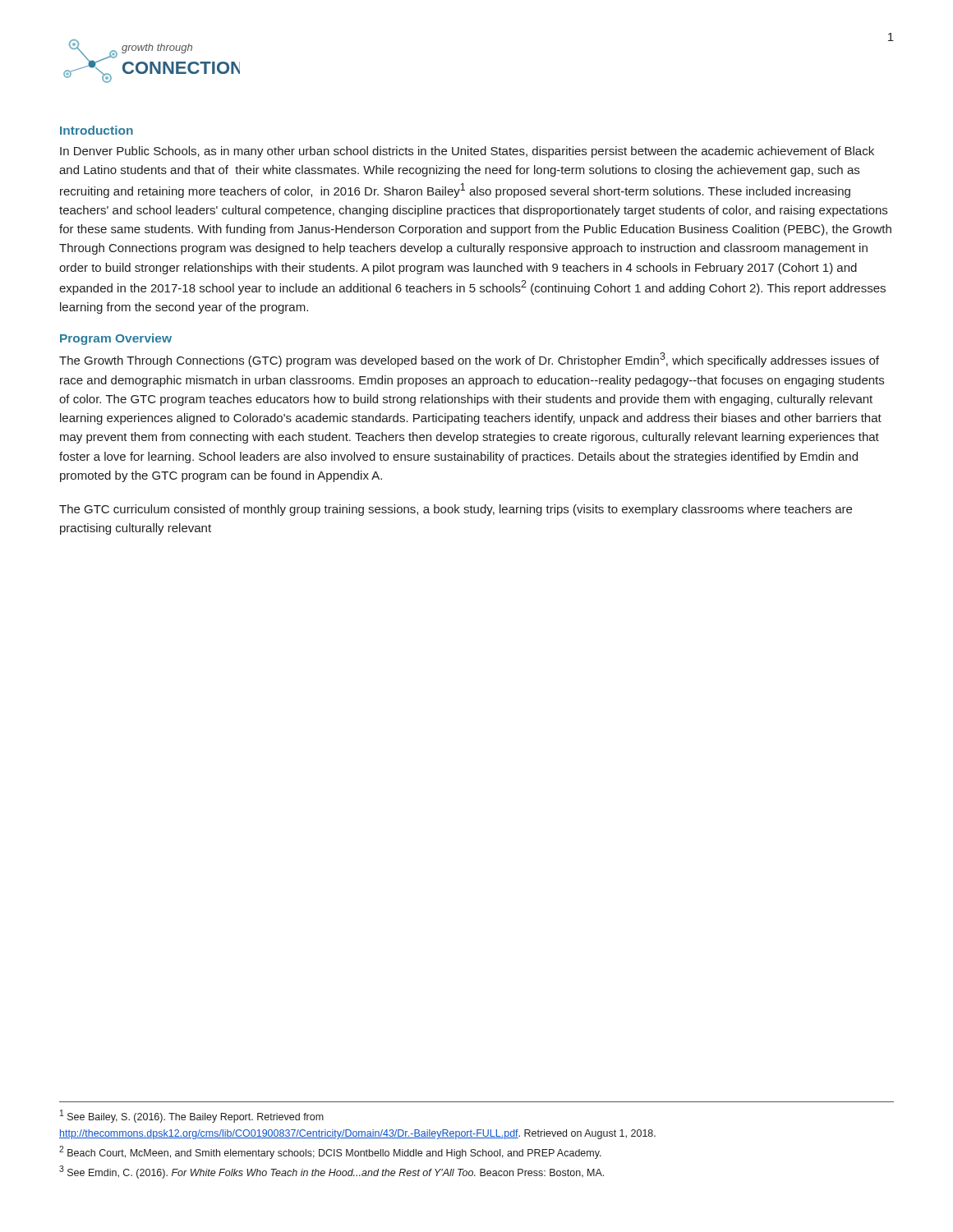953x1232 pixels.
Task: Find the block on this page that starts "The GTC curriculum consisted of monthly group"
Action: coord(456,518)
